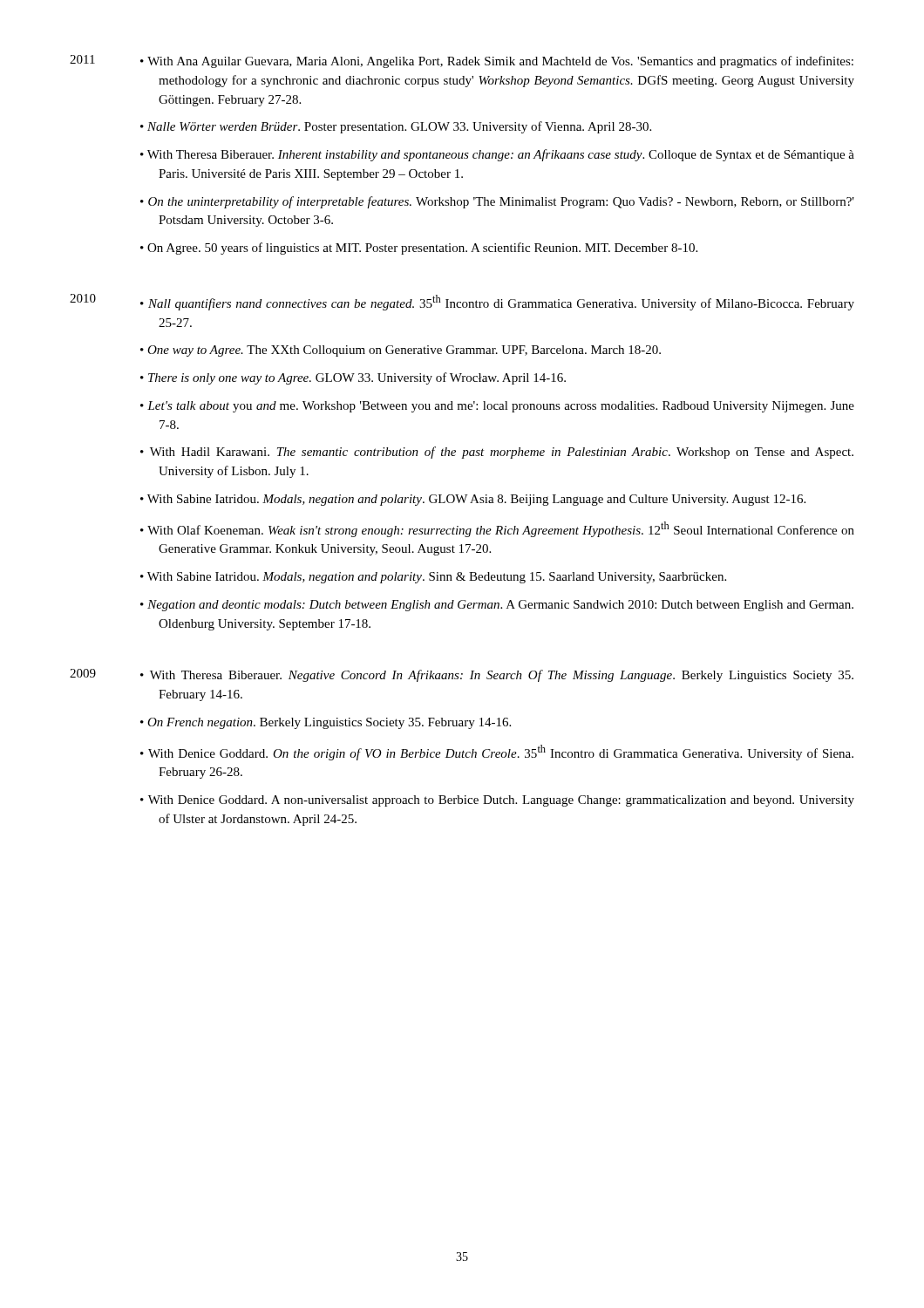This screenshot has width=924, height=1308.
Task: Click on the text starting "On Agree. 50 years of linguistics"
Action: coord(423,248)
